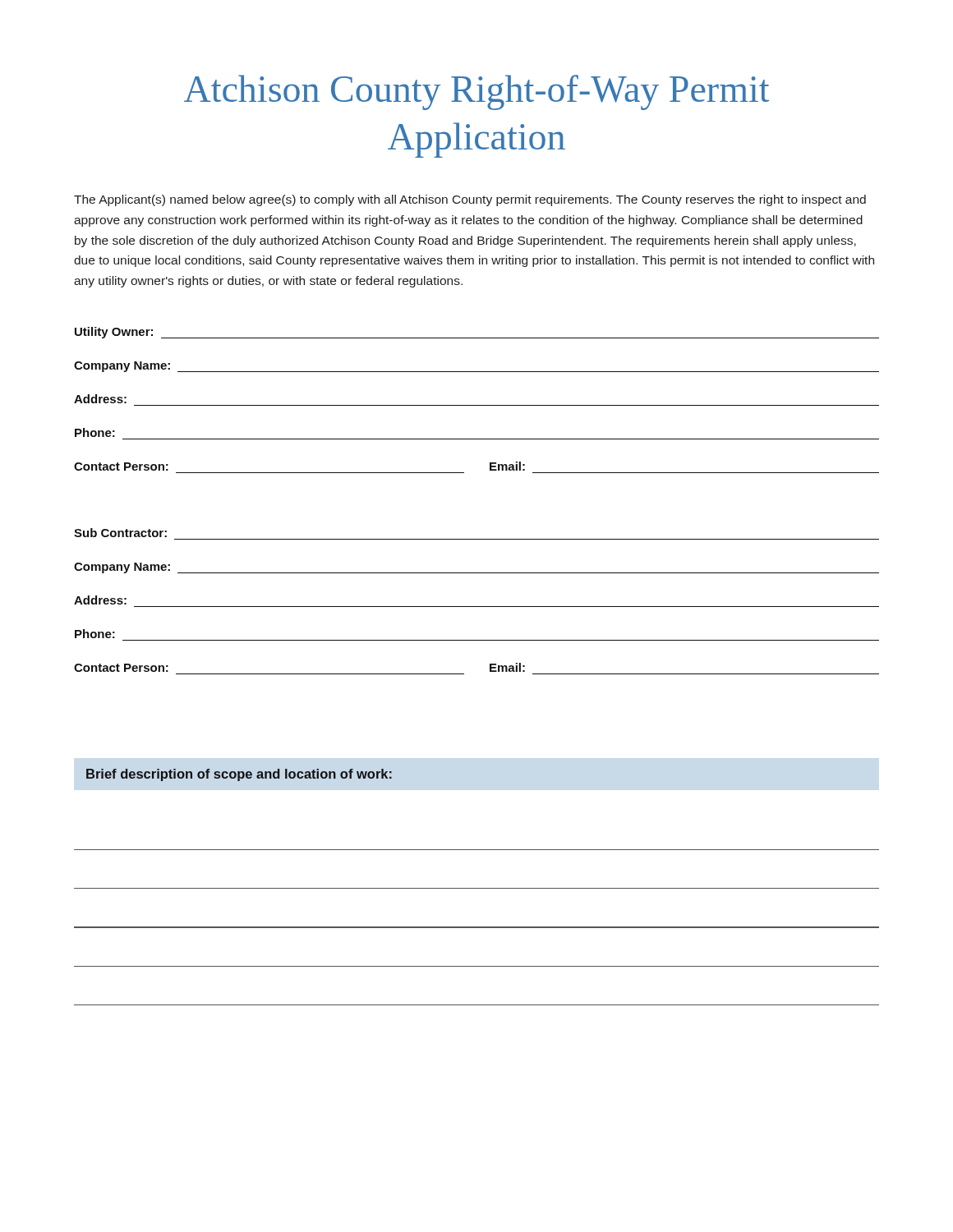
Task: Click on the text block with the text "The Applicant(s) named below"
Action: click(x=474, y=240)
